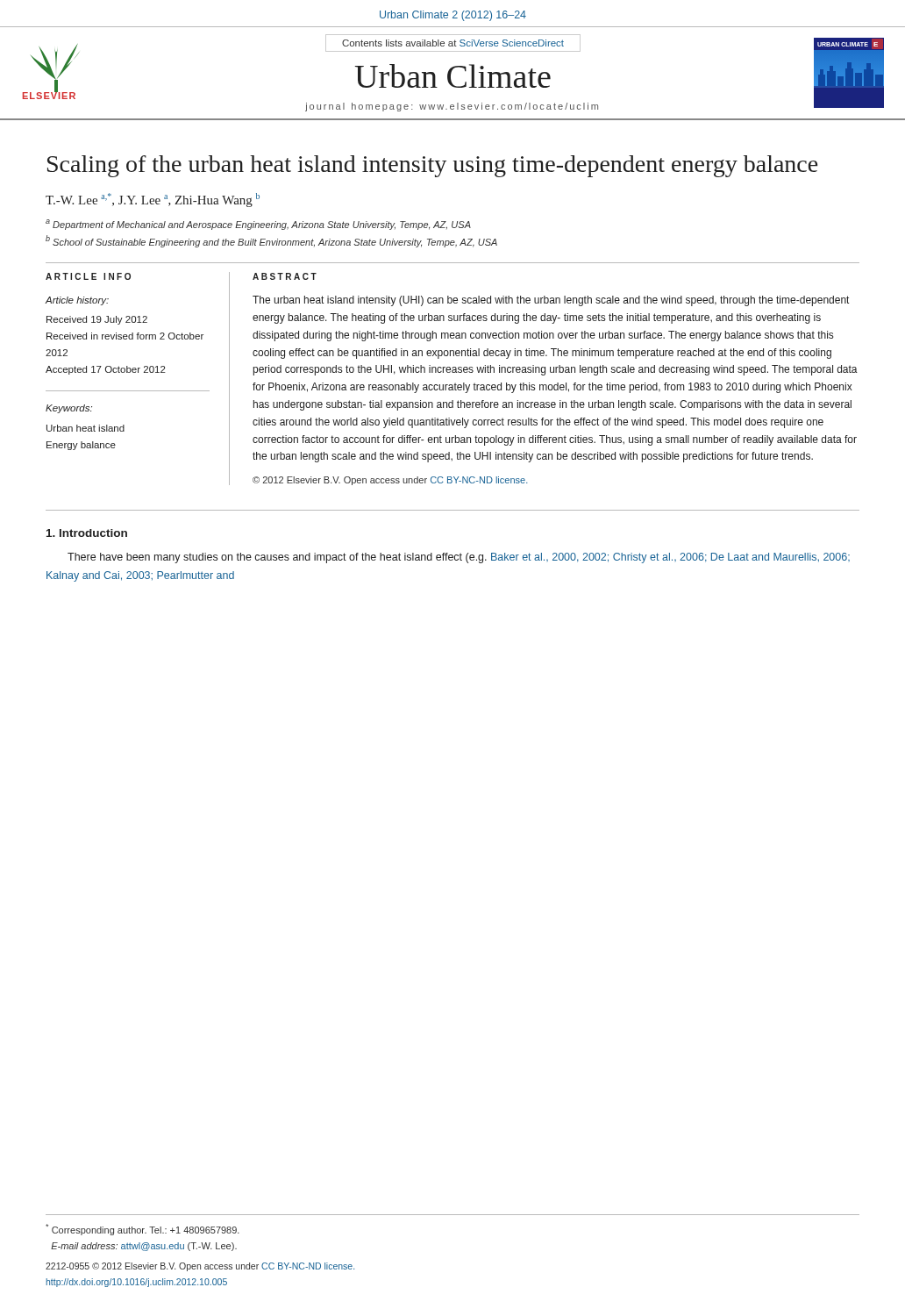The image size is (905, 1316).
Task: Select the text block that says "Contents lists available at SciVerse"
Action: pos(453,43)
